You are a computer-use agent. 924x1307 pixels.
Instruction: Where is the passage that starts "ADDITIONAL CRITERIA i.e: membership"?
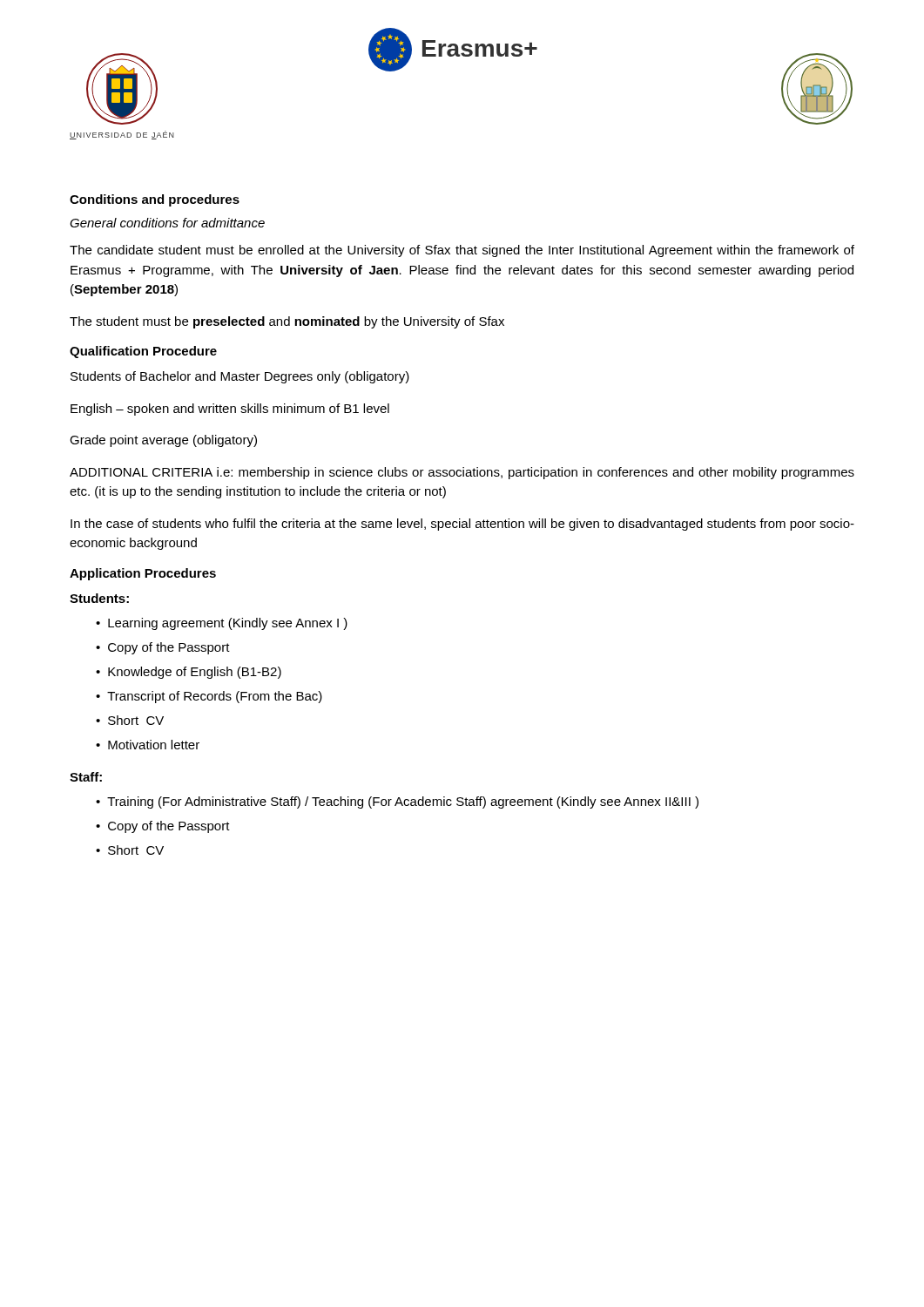(462, 481)
